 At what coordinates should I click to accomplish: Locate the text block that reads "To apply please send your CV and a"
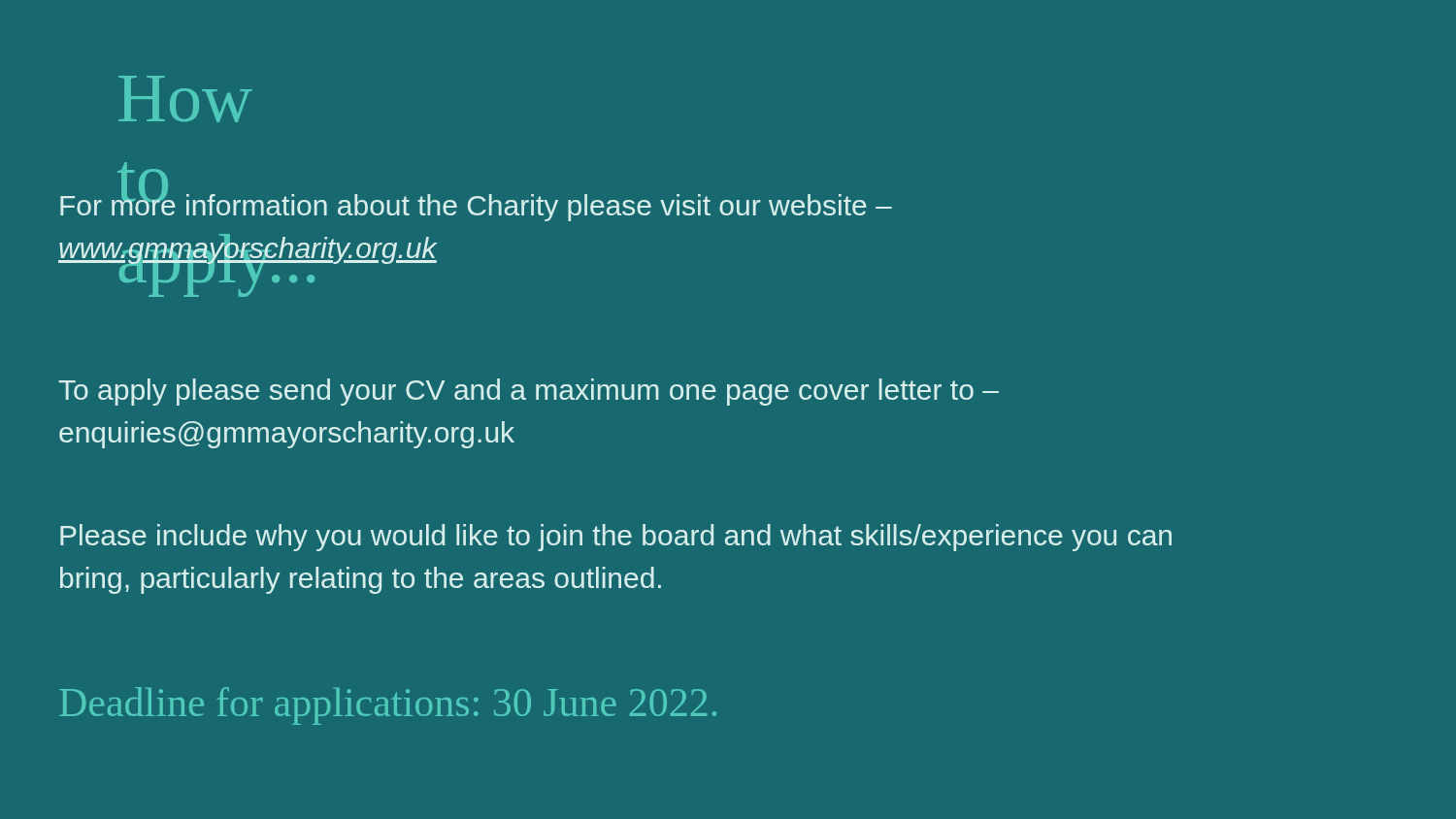[528, 411]
